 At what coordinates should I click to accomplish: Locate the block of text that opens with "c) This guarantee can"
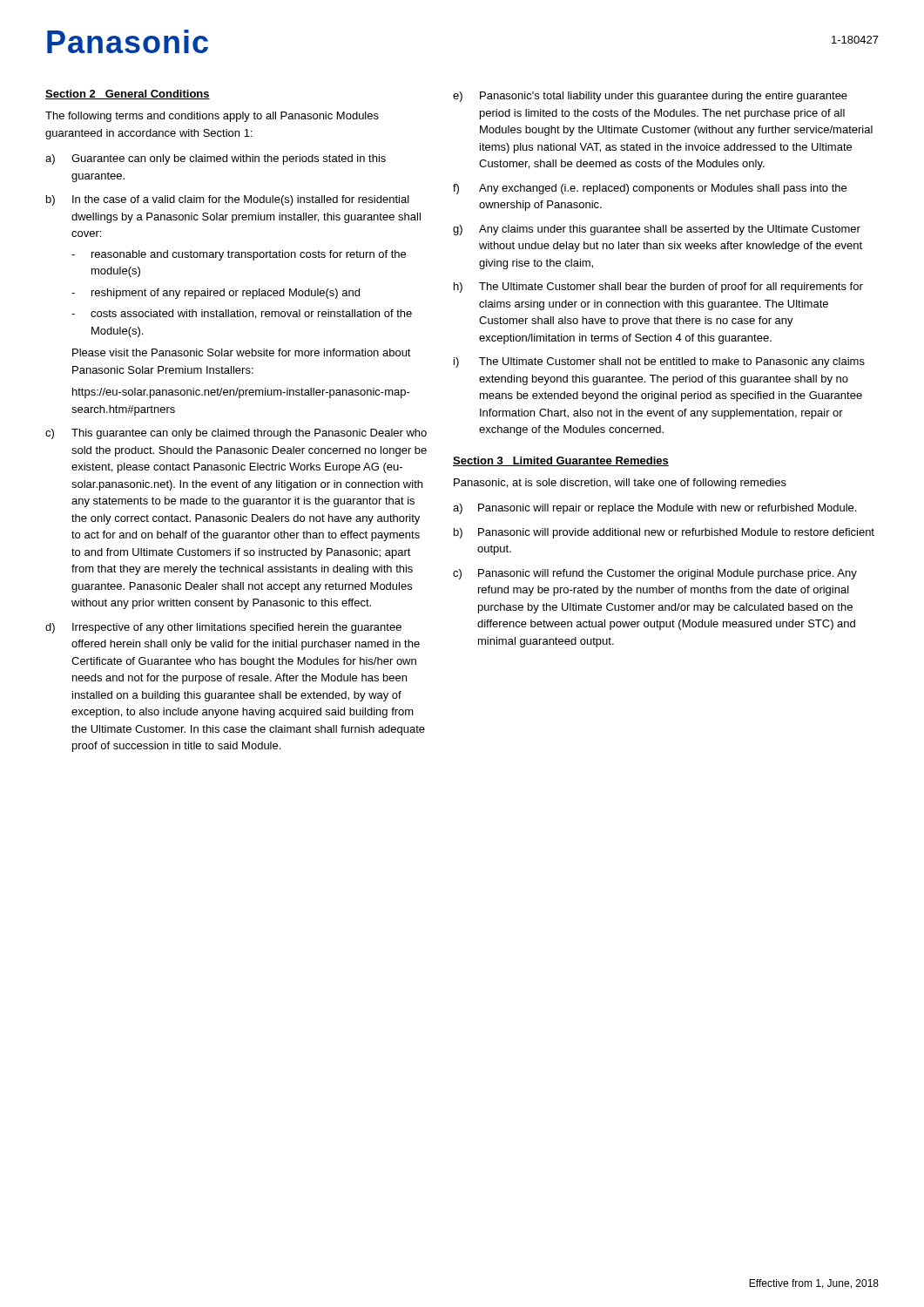coord(237,518)
